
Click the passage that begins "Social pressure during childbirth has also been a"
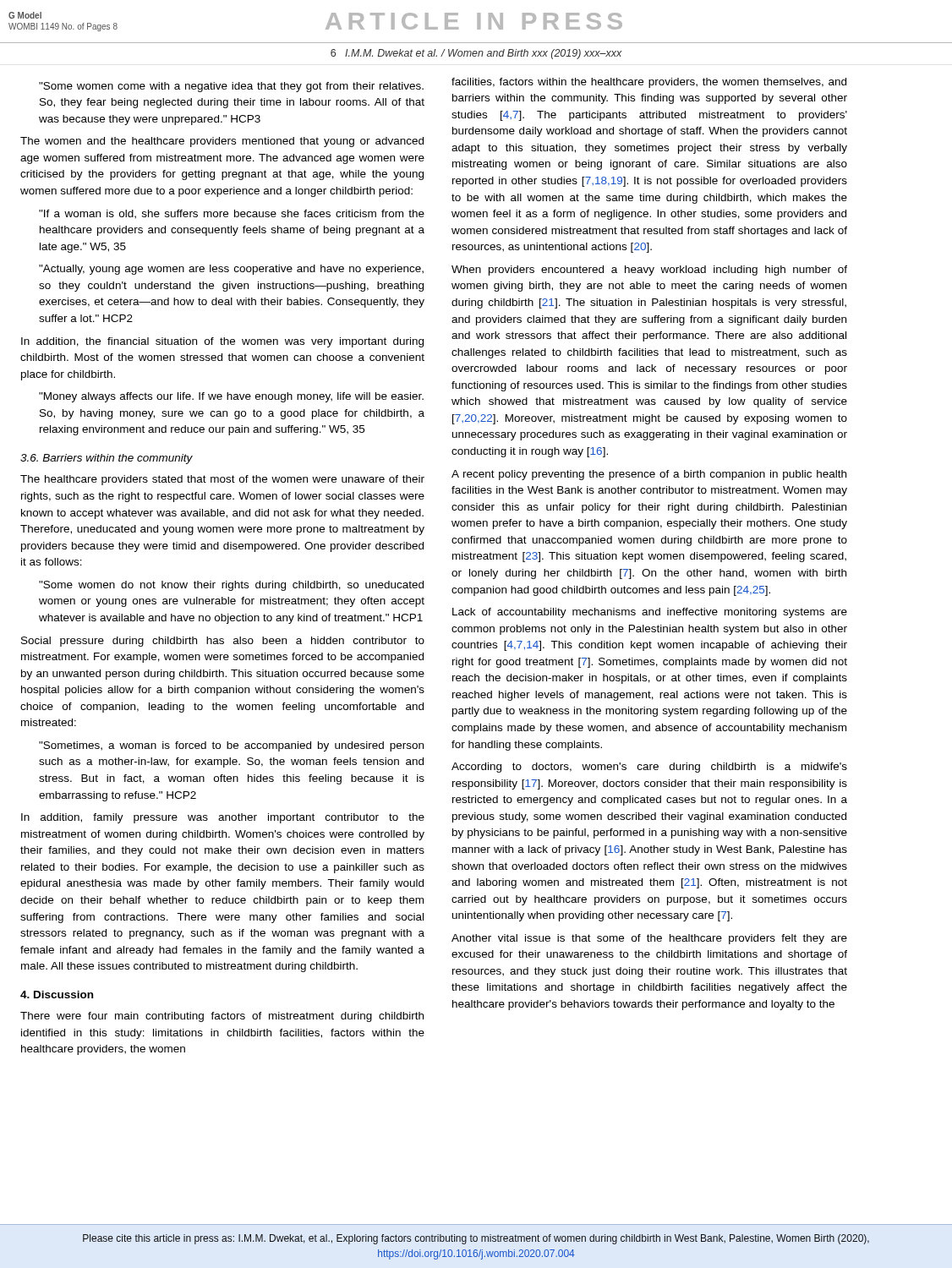(x=222, y=681)
